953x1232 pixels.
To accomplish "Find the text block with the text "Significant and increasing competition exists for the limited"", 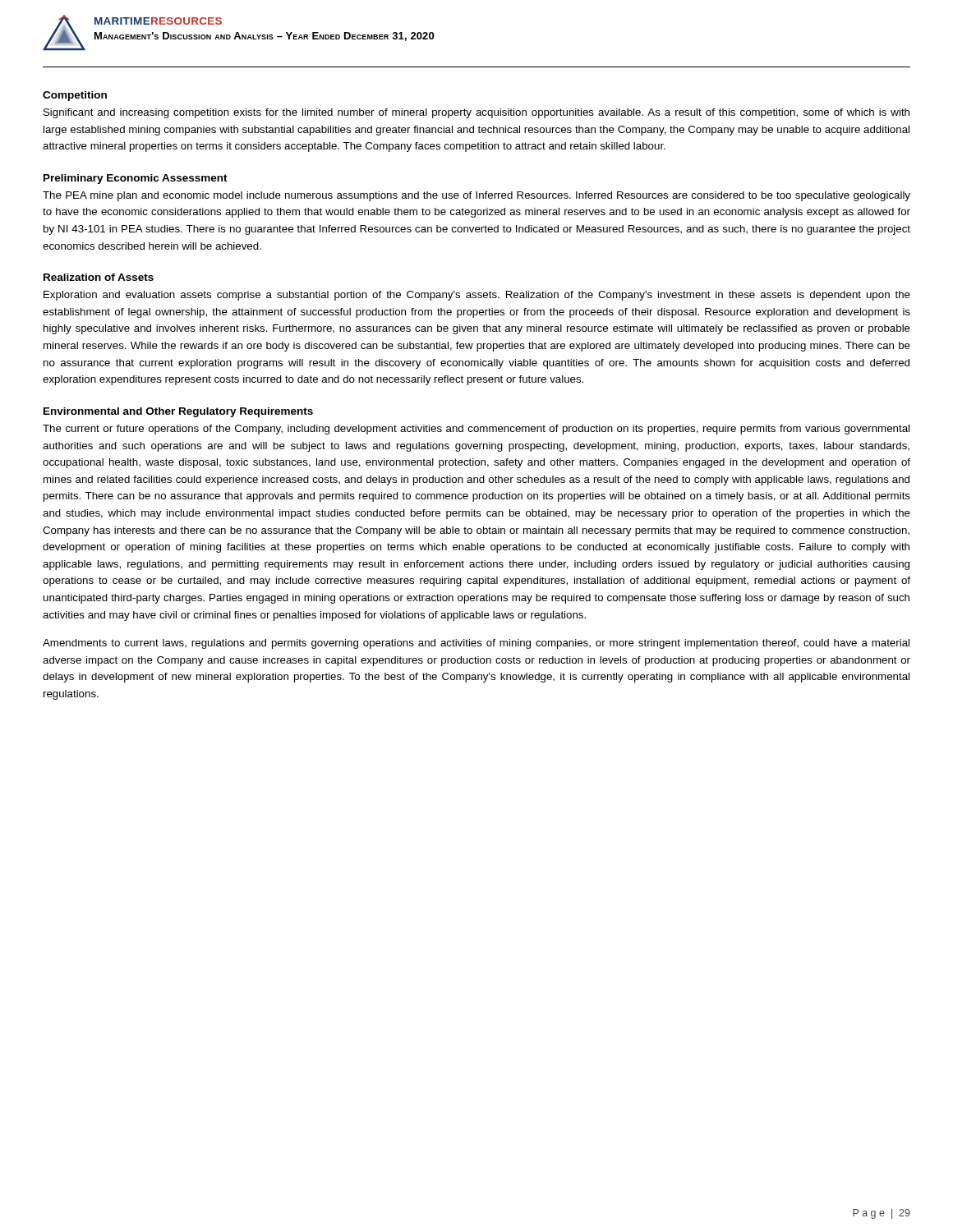I will click(x=476, y=129).
